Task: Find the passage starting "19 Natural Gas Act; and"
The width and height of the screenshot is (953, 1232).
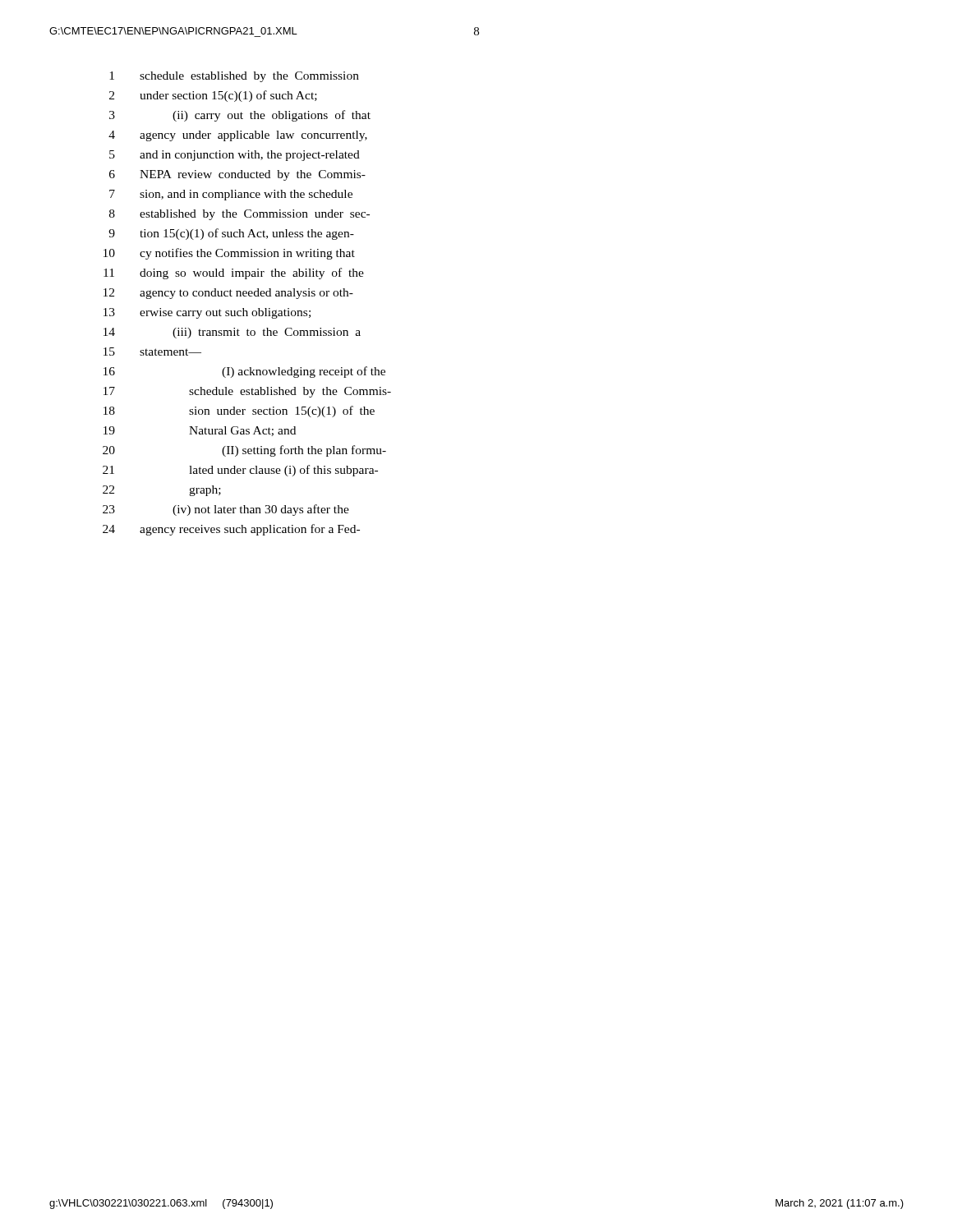Action: tap(200, 431)
